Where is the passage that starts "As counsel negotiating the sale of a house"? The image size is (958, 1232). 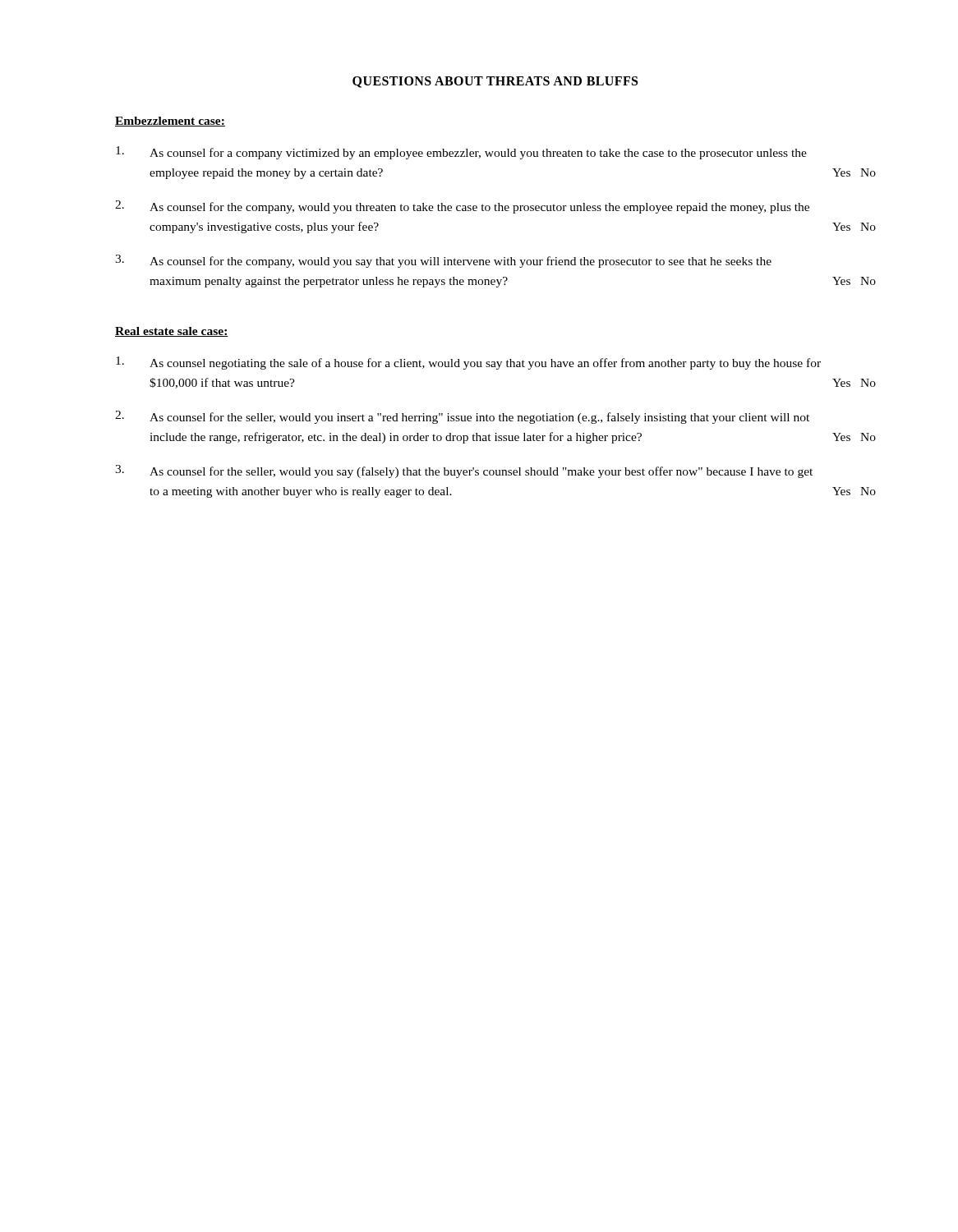tap(495, 373)
